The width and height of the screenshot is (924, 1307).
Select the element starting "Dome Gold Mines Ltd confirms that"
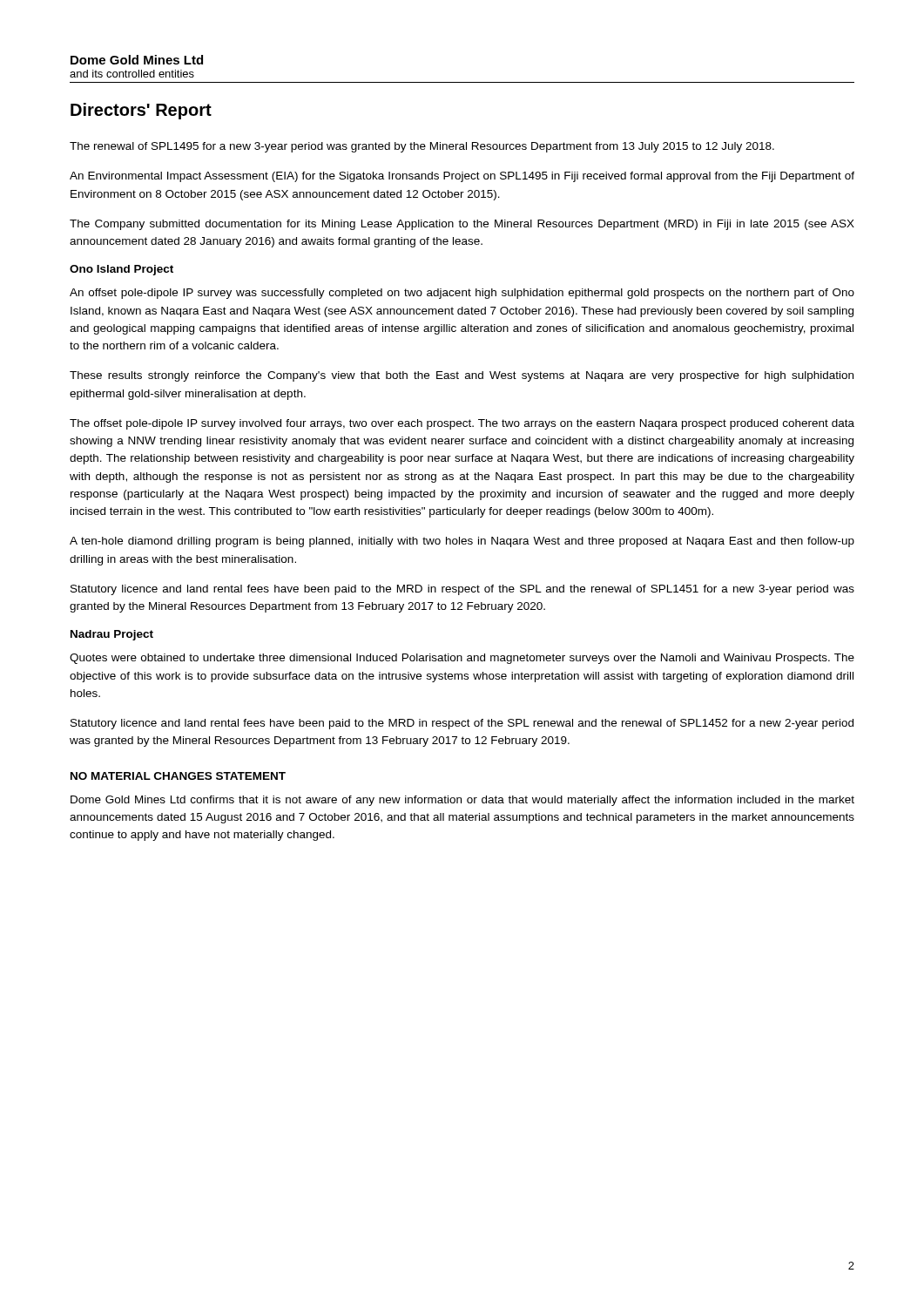coord(462,817)
